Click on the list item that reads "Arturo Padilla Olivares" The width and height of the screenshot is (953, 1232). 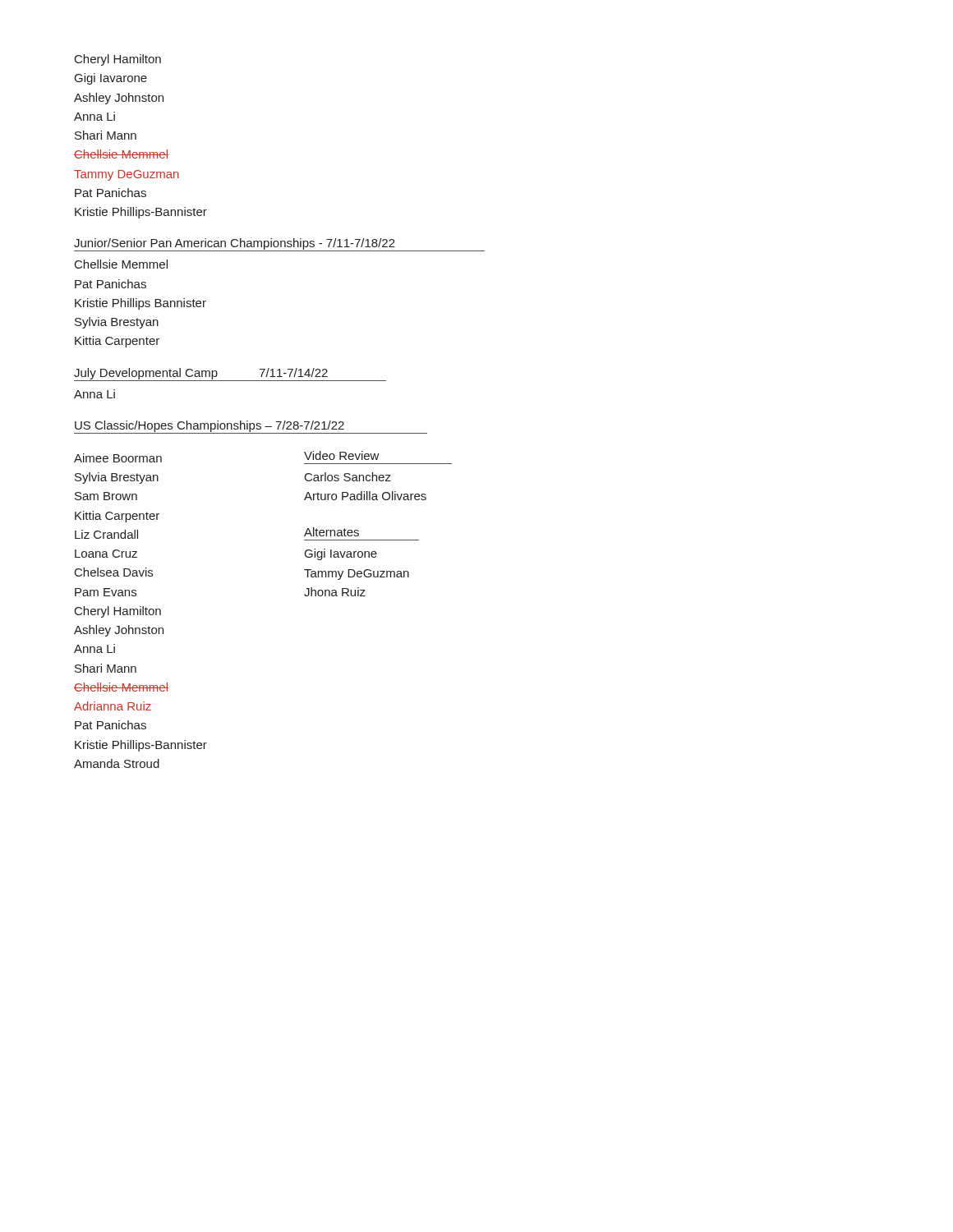(x=411, y=496)
